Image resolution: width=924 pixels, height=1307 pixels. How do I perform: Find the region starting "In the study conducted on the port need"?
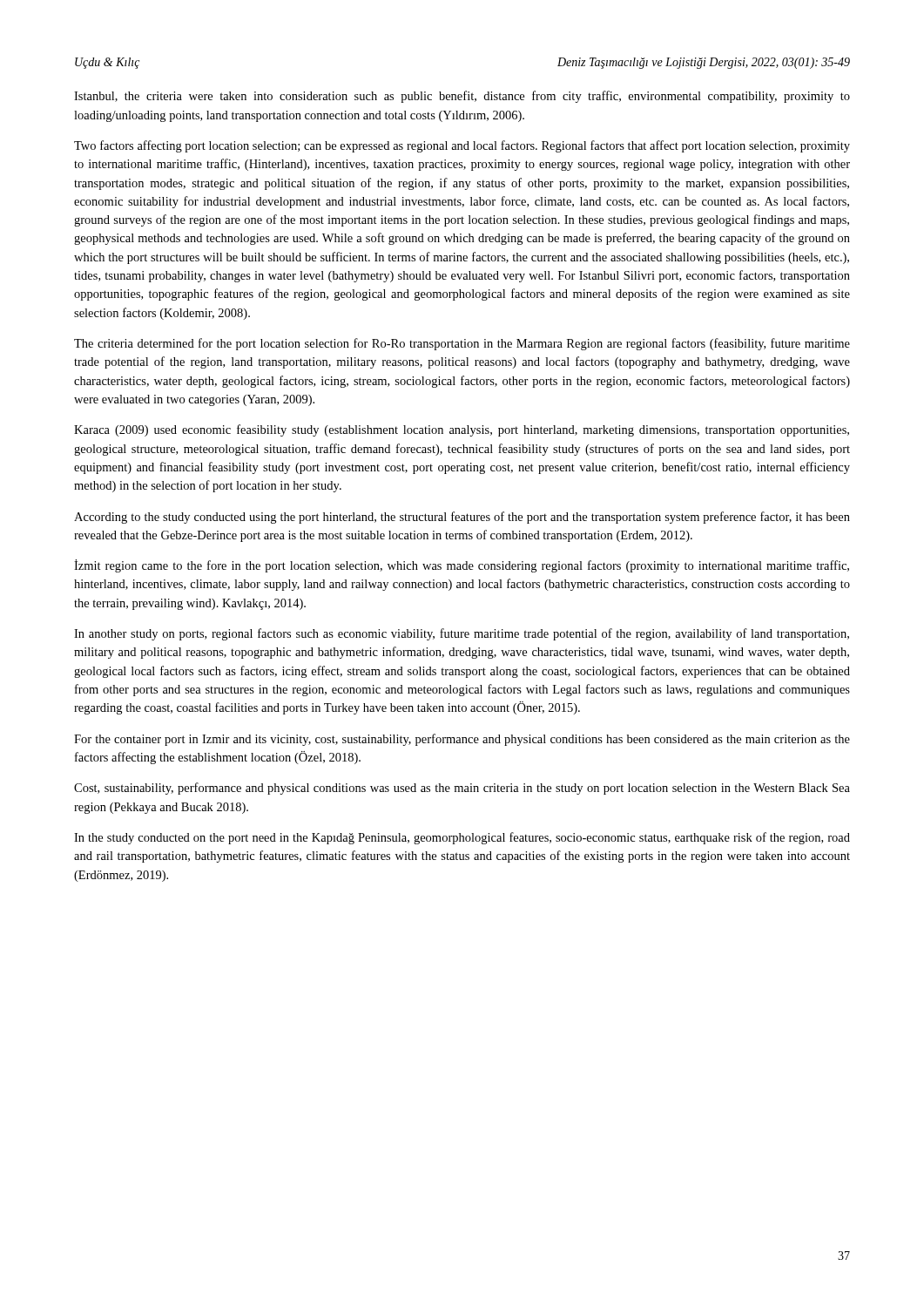462,856
